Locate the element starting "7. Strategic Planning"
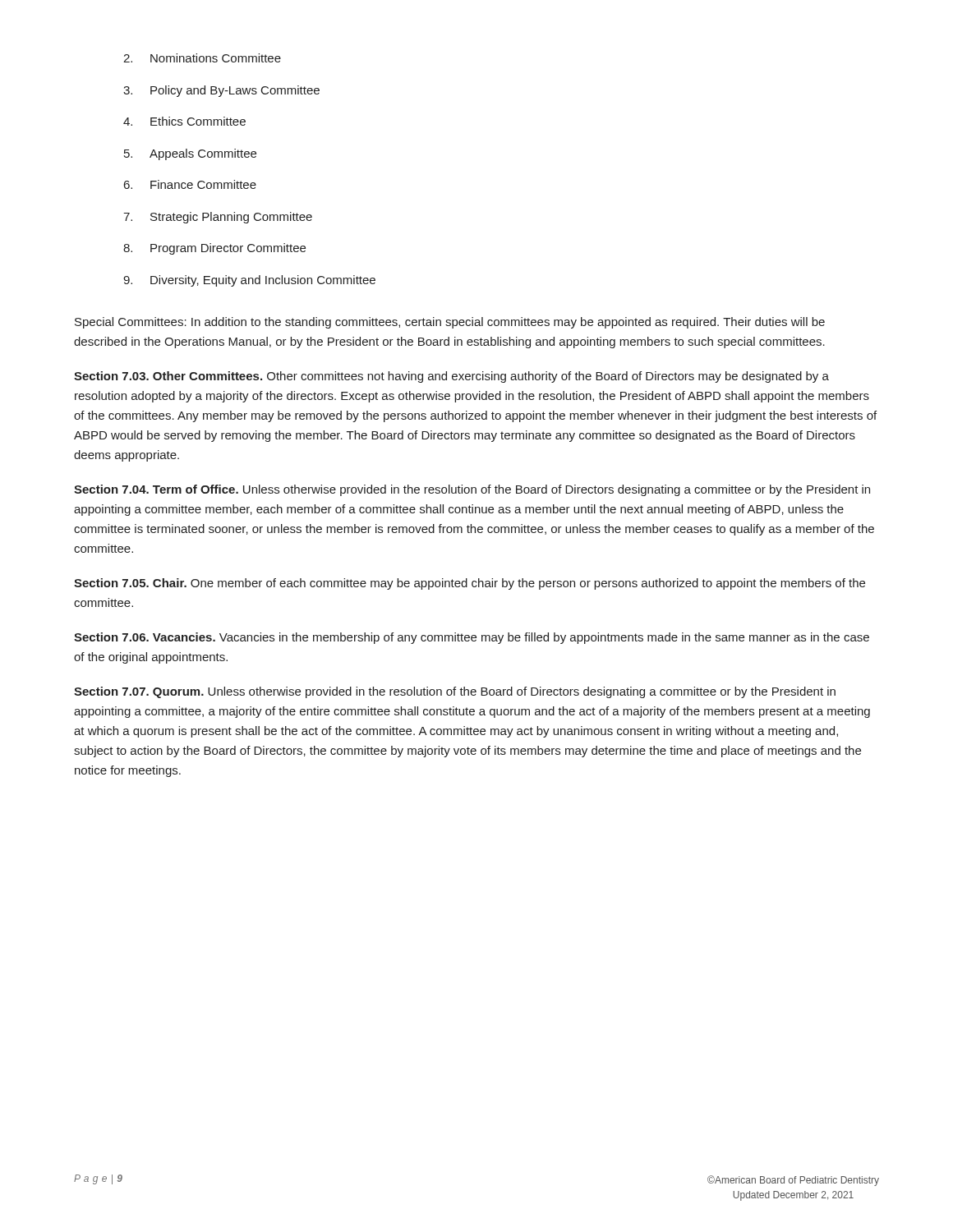 click(x=218, y=218)
